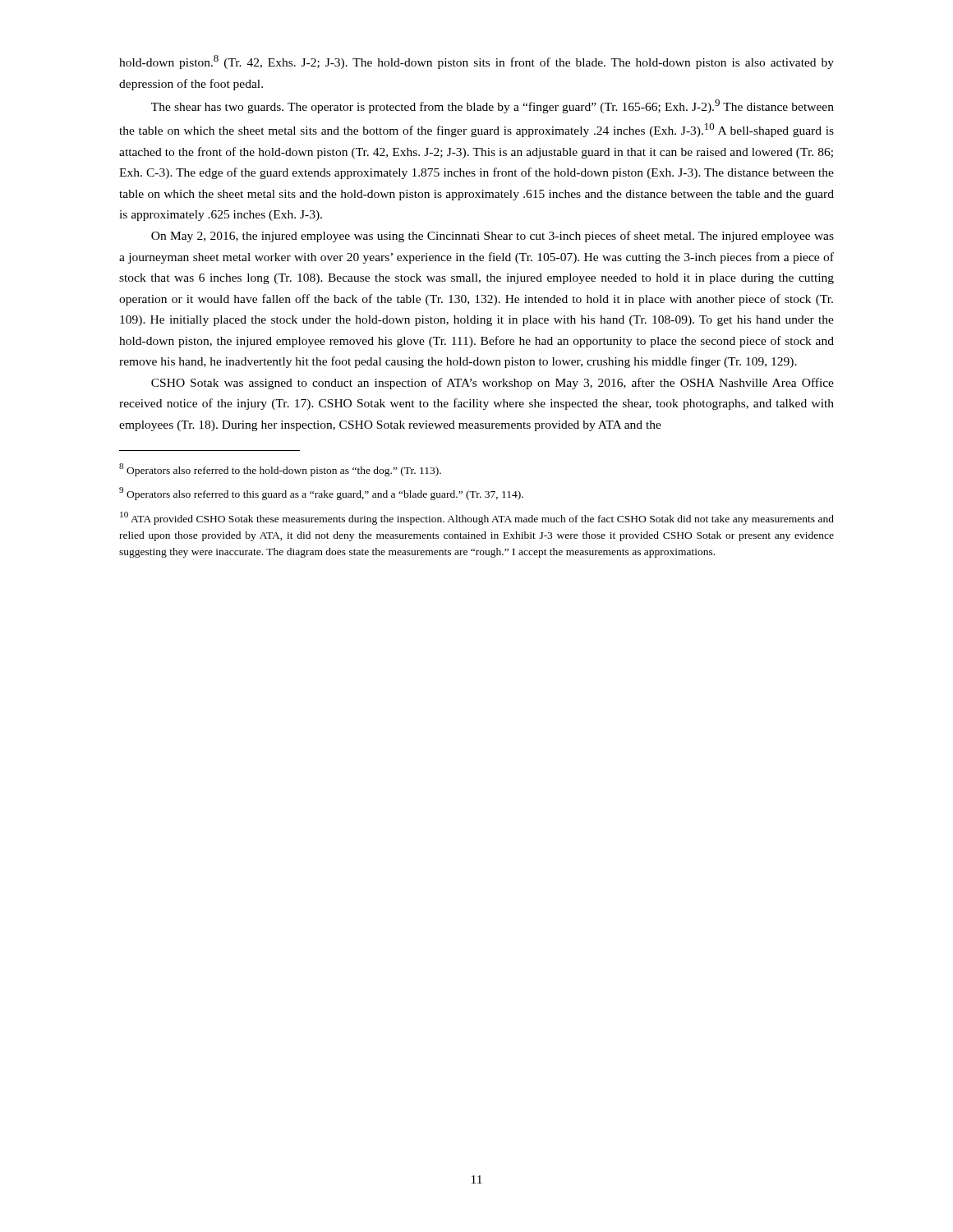
Task: Select the element starting "9 Operators also"
Action: point(321,492)
